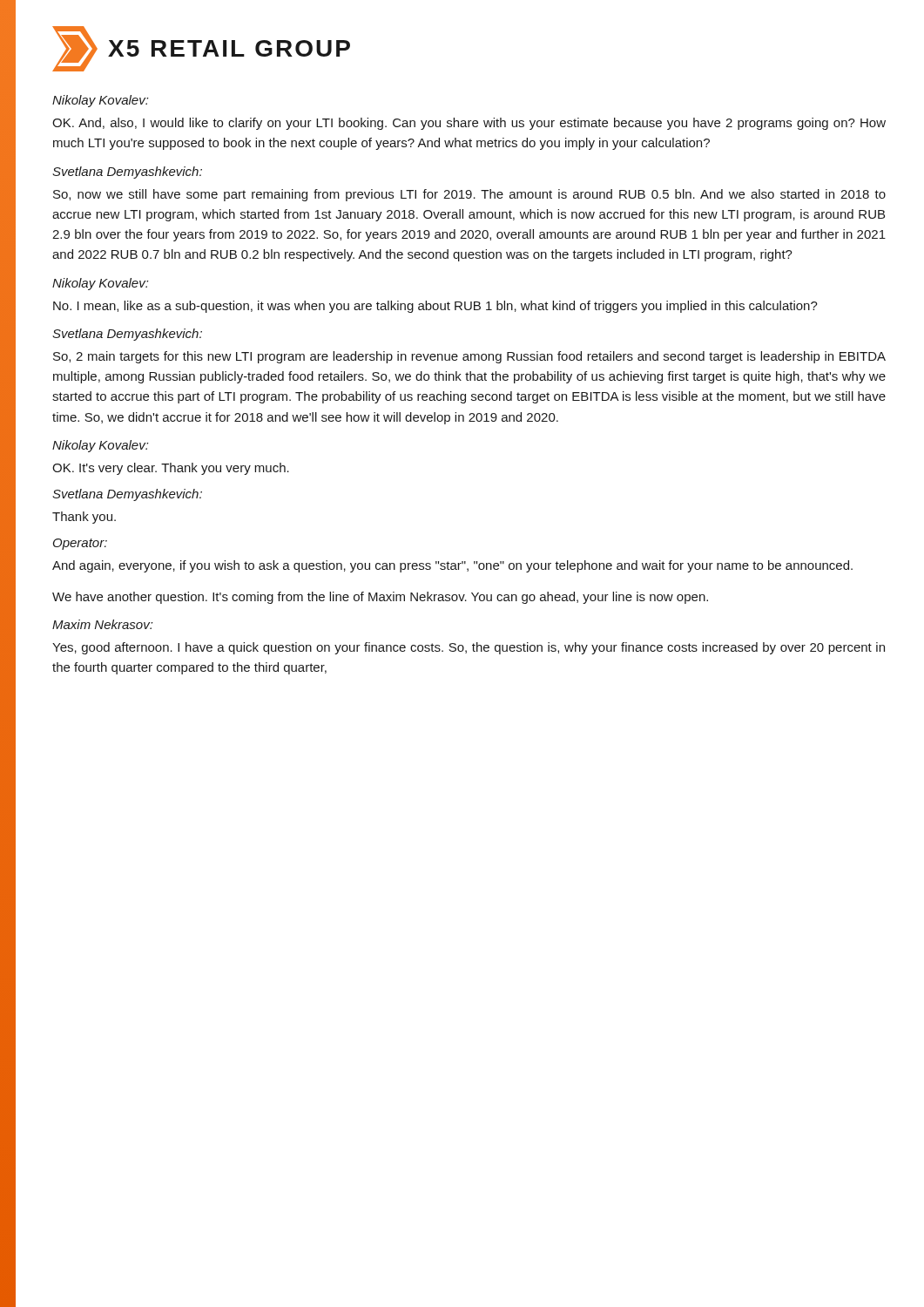
Task: Select the section header that says "Maxim Nekrasov:"
Action: coord(103,624)
